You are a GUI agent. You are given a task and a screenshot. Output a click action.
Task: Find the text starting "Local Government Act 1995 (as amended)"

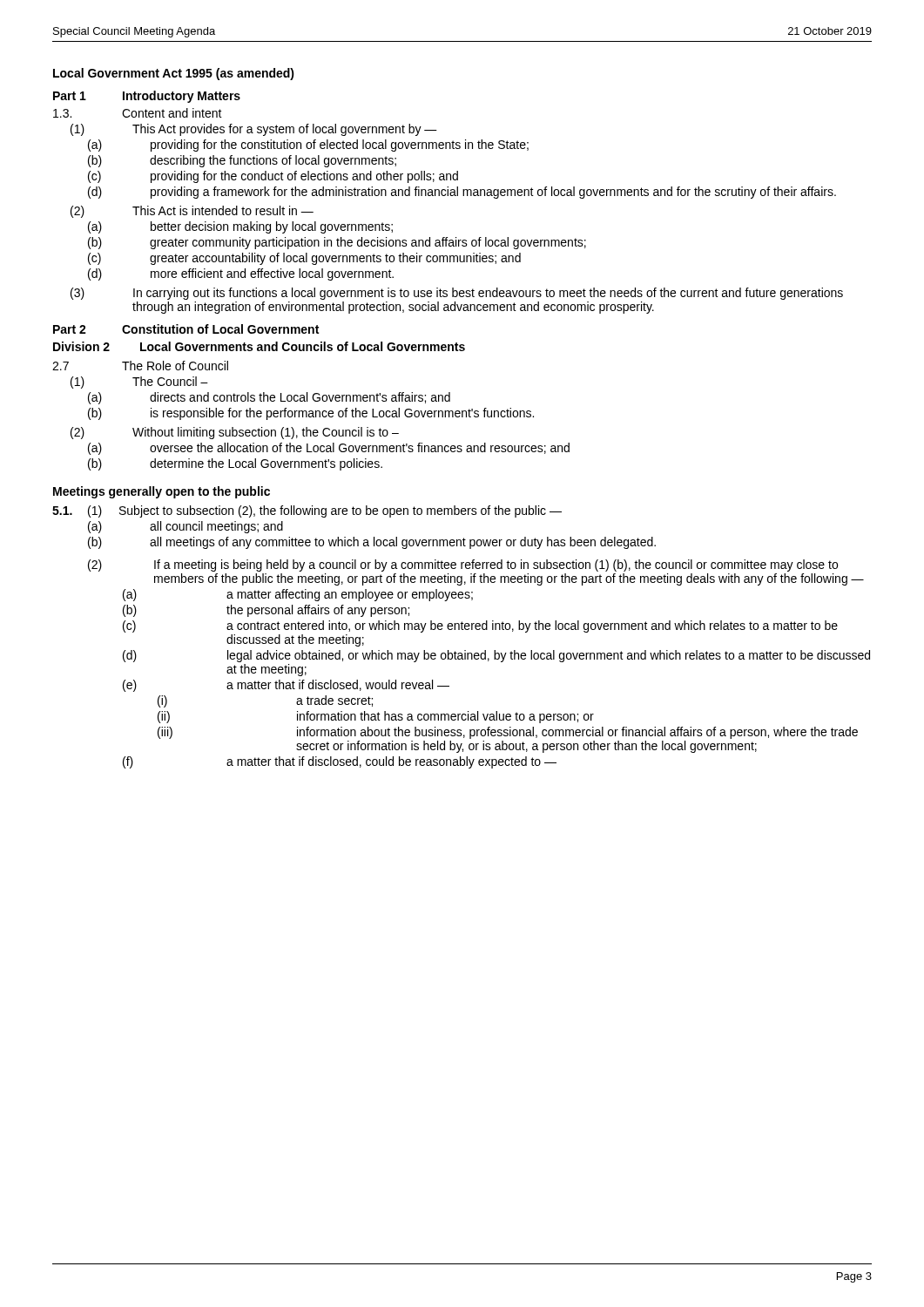click(173, 73)
